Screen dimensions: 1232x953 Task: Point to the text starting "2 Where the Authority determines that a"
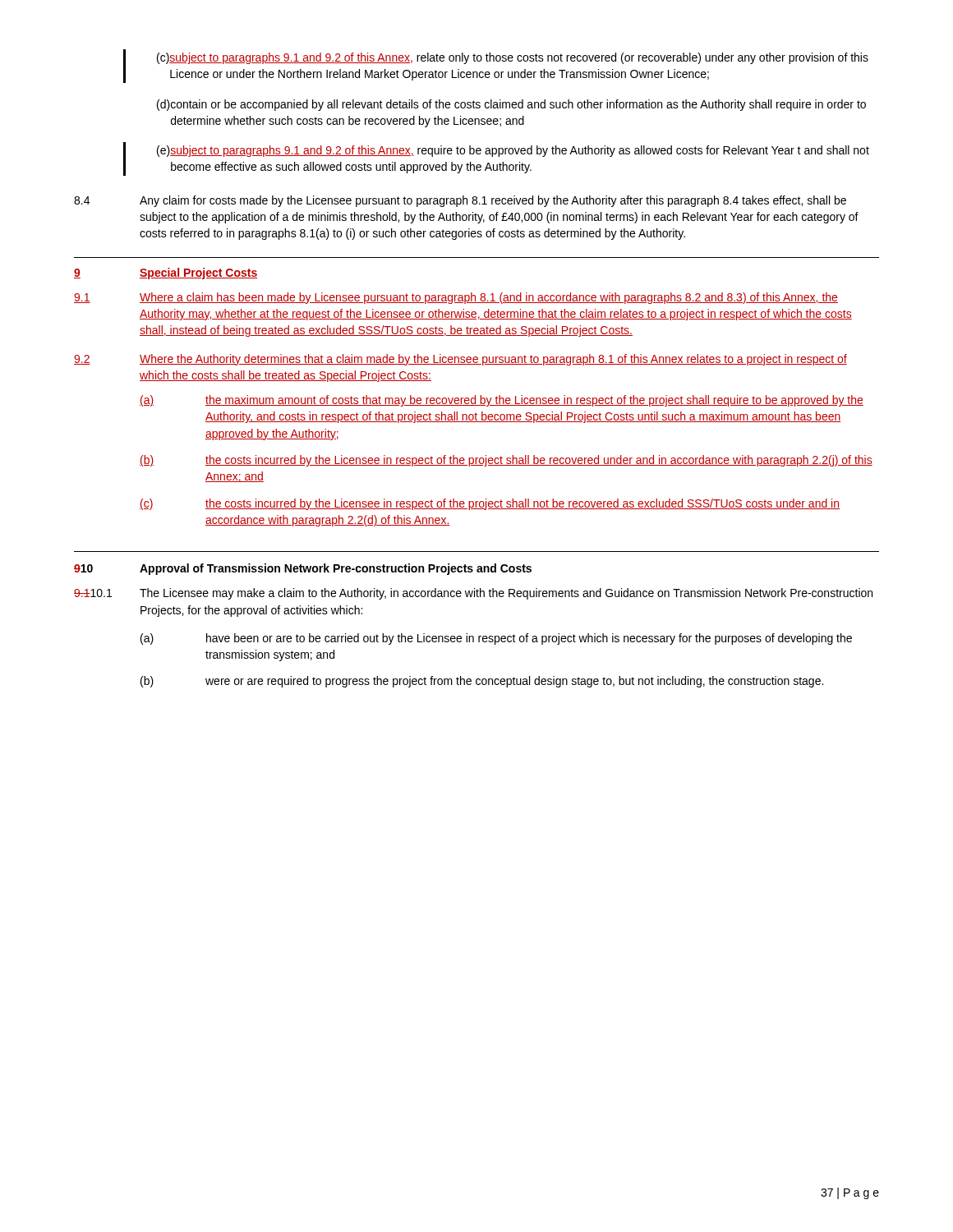point(476,367)
